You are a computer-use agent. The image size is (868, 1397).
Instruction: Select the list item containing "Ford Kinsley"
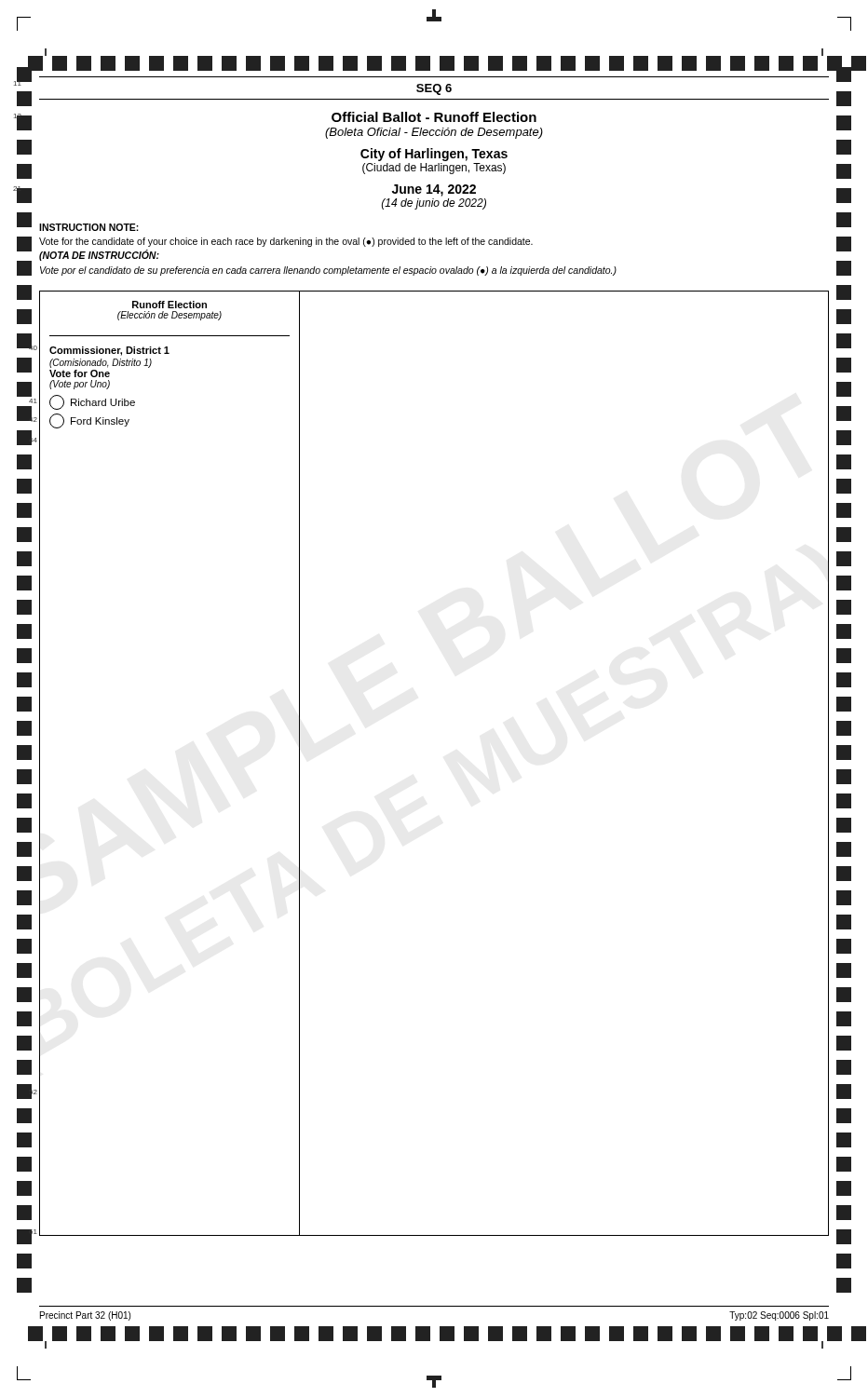(x=89, y=421)
